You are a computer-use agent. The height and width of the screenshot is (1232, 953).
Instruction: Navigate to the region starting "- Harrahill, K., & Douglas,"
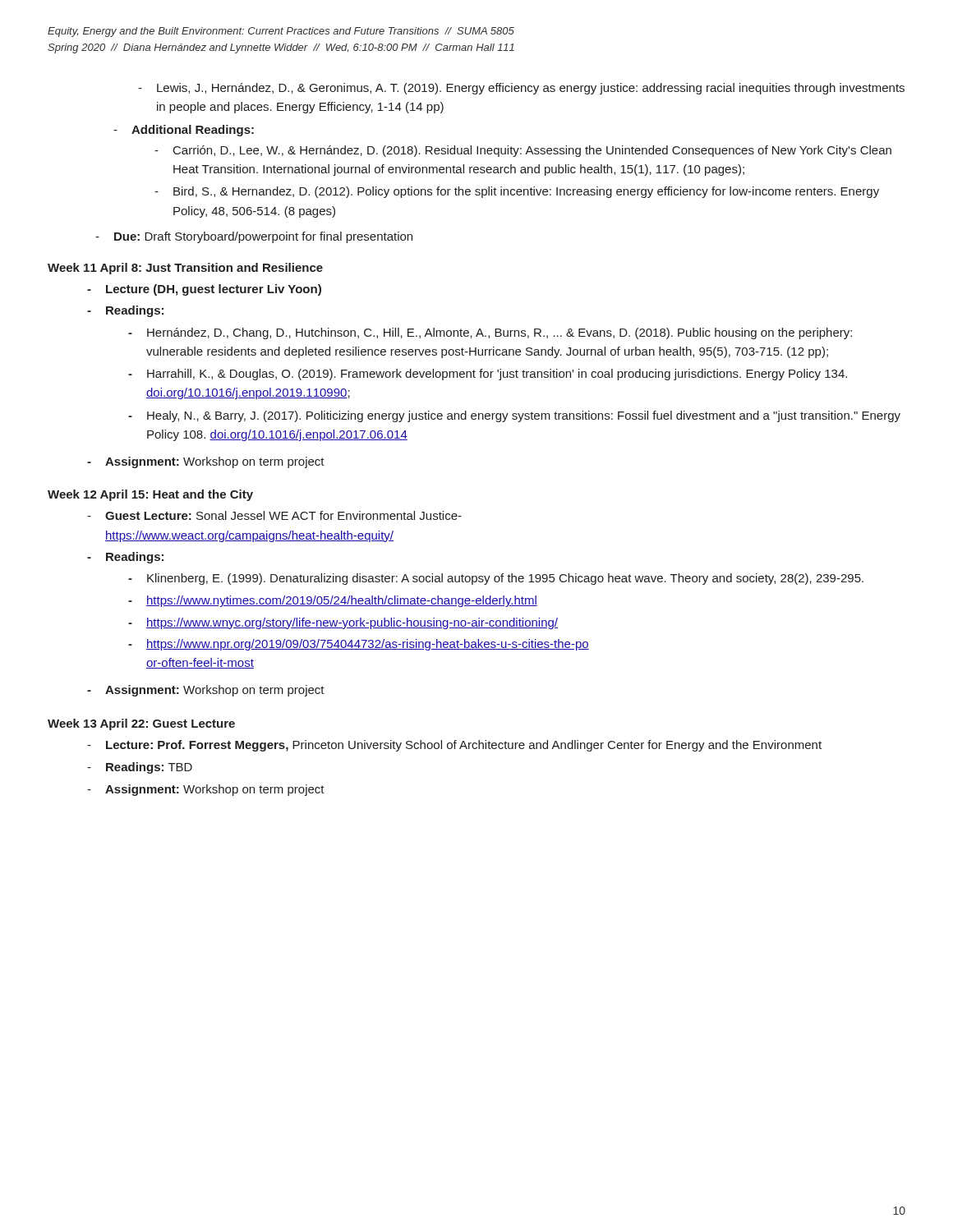(x=488, y=382)
